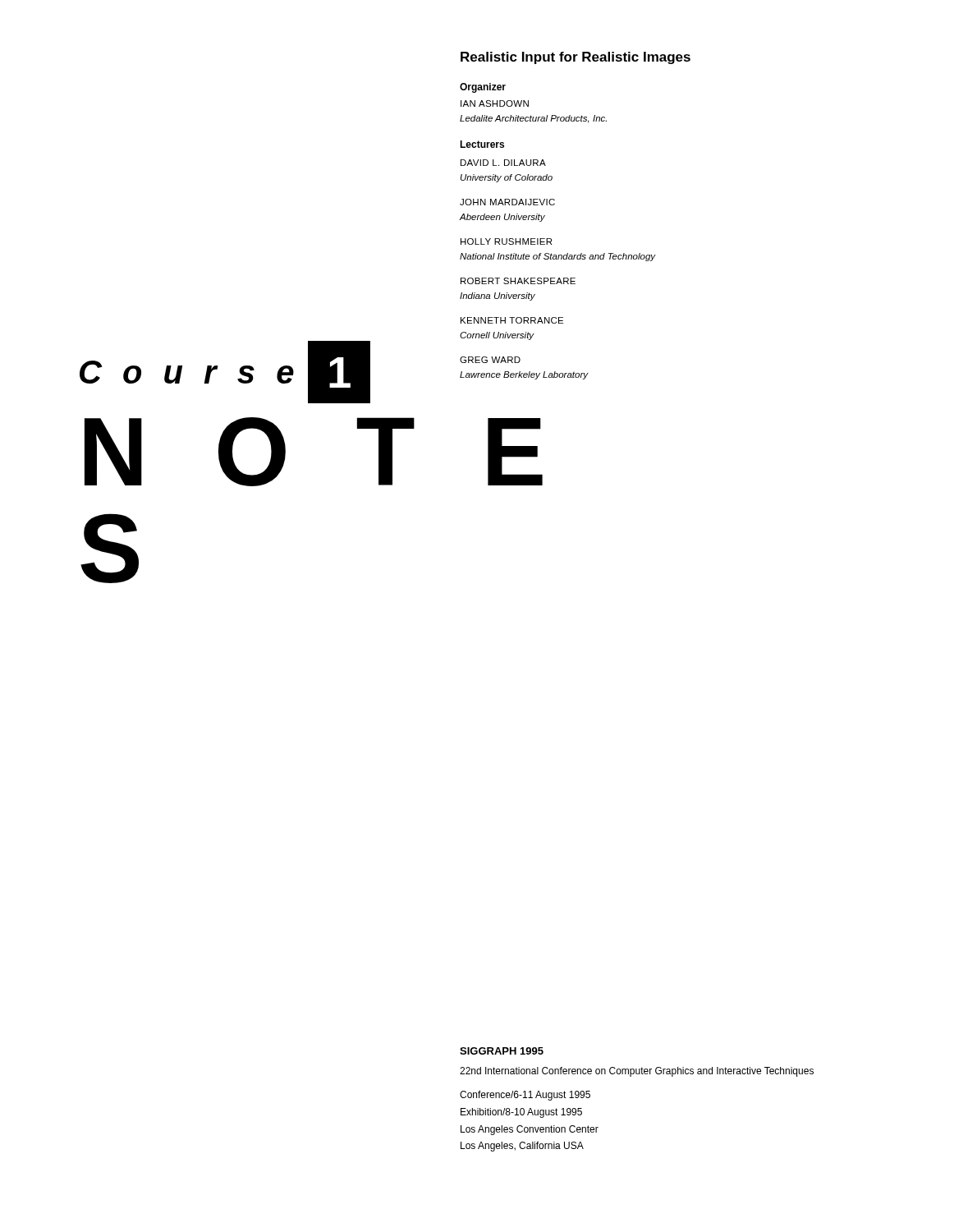Find the block starting "Realistic Input for Realistic Images"
954x1232 pixels.
[575, 57]
